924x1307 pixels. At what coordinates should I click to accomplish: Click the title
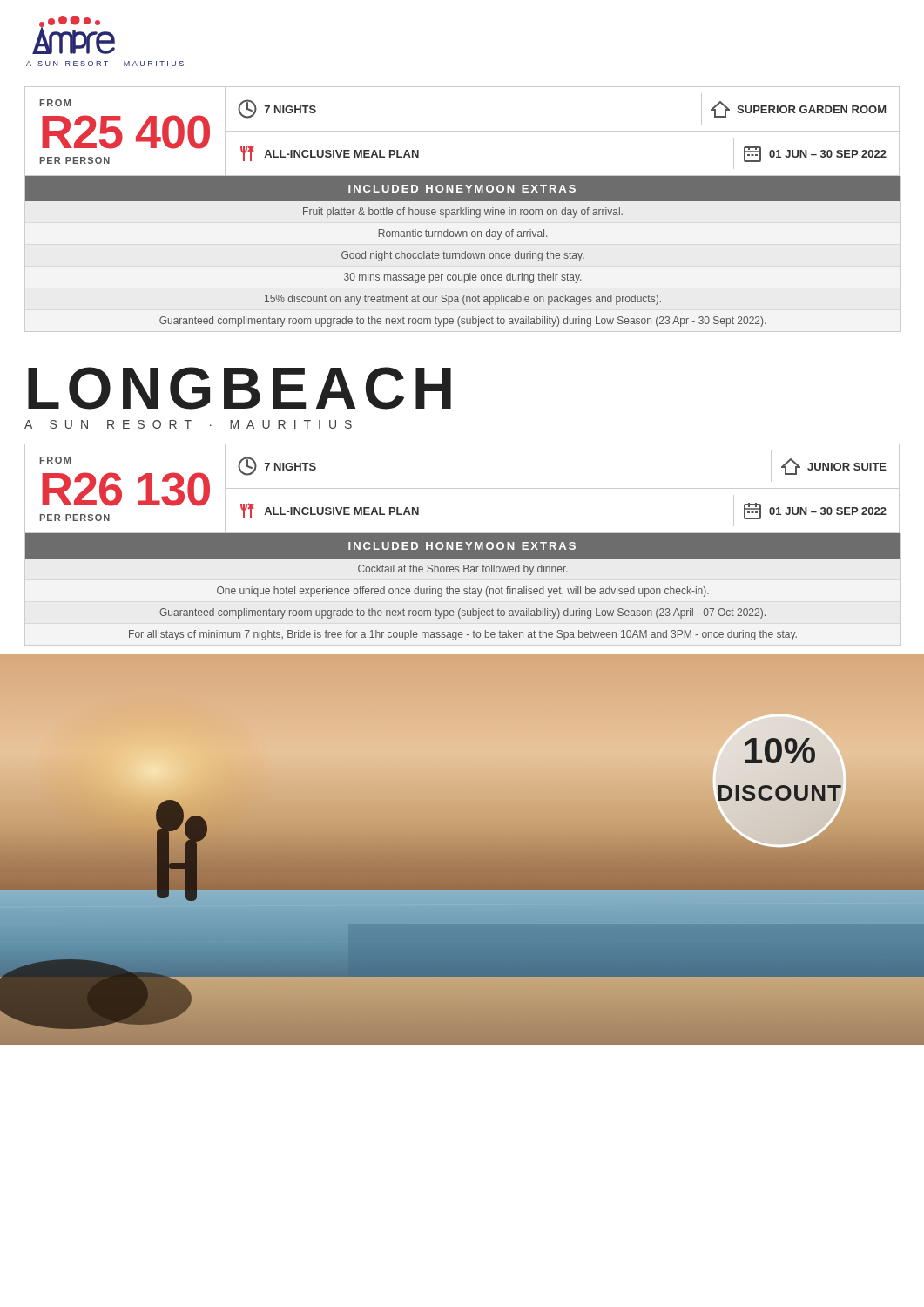click(243, 388)
